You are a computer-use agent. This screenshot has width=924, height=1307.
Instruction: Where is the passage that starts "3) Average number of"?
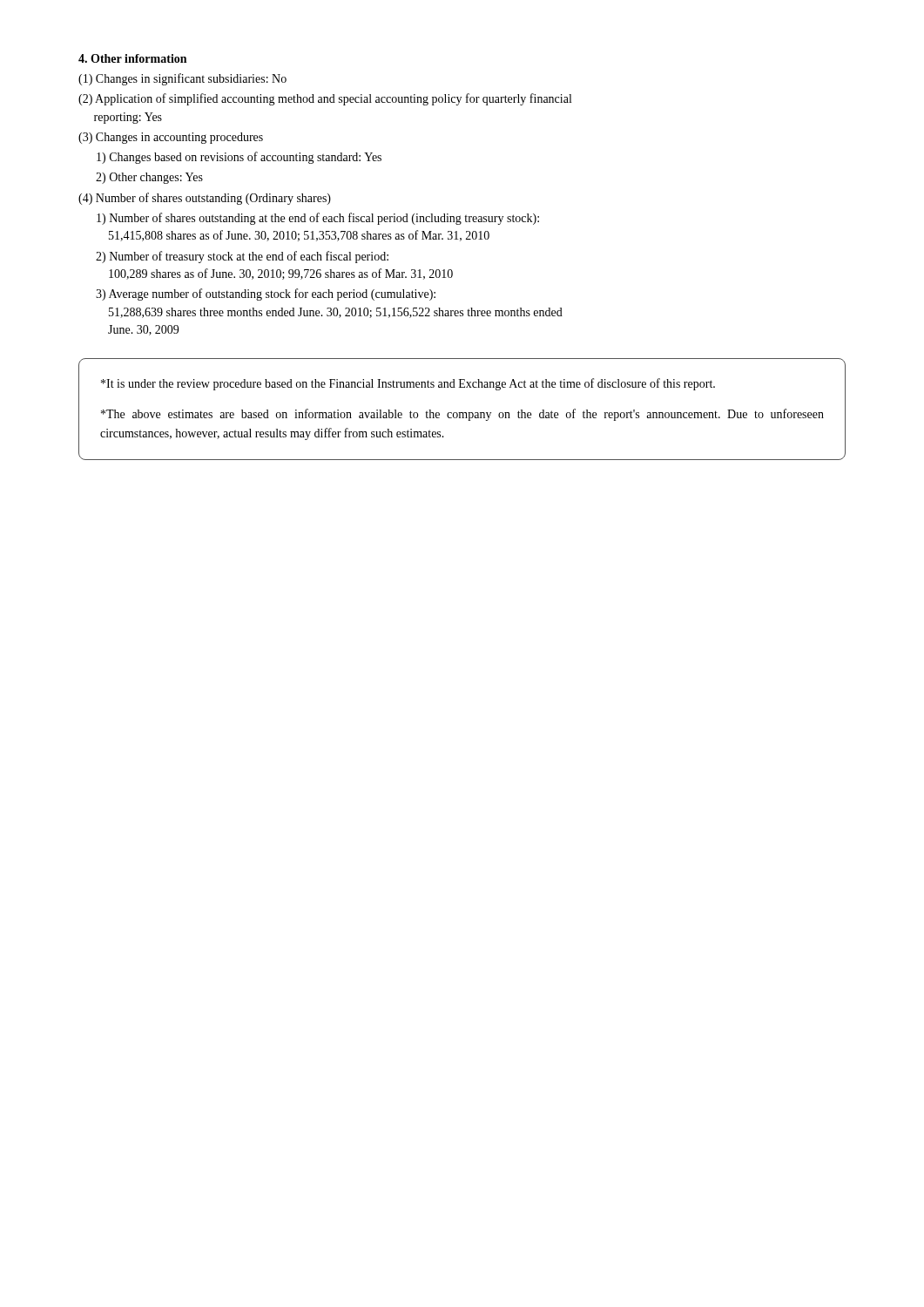point(329,312)
